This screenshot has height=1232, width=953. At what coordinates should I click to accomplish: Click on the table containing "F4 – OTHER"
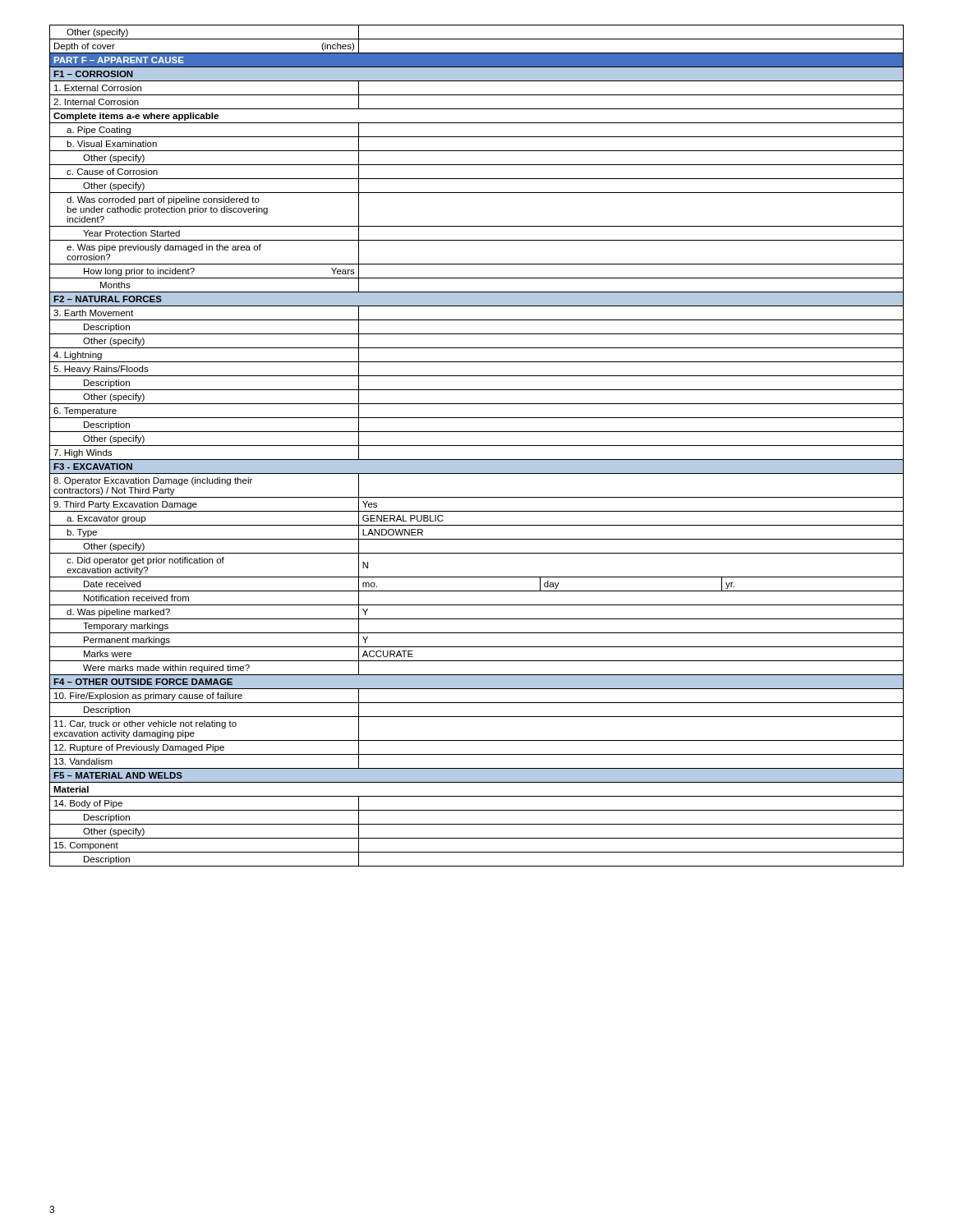pyautogui.click(x=476, y=446)
